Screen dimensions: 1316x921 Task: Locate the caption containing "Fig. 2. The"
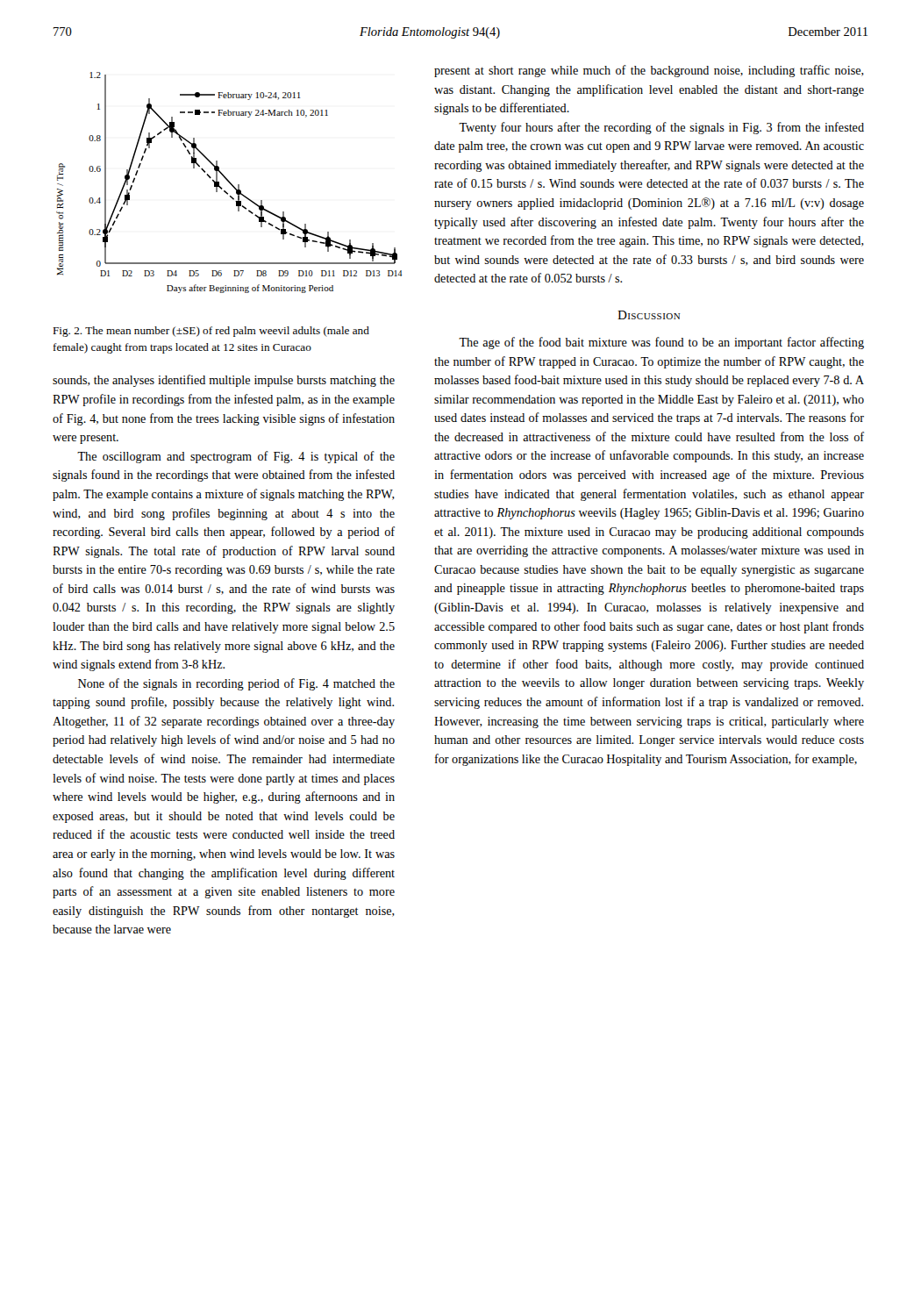(211, 339)
